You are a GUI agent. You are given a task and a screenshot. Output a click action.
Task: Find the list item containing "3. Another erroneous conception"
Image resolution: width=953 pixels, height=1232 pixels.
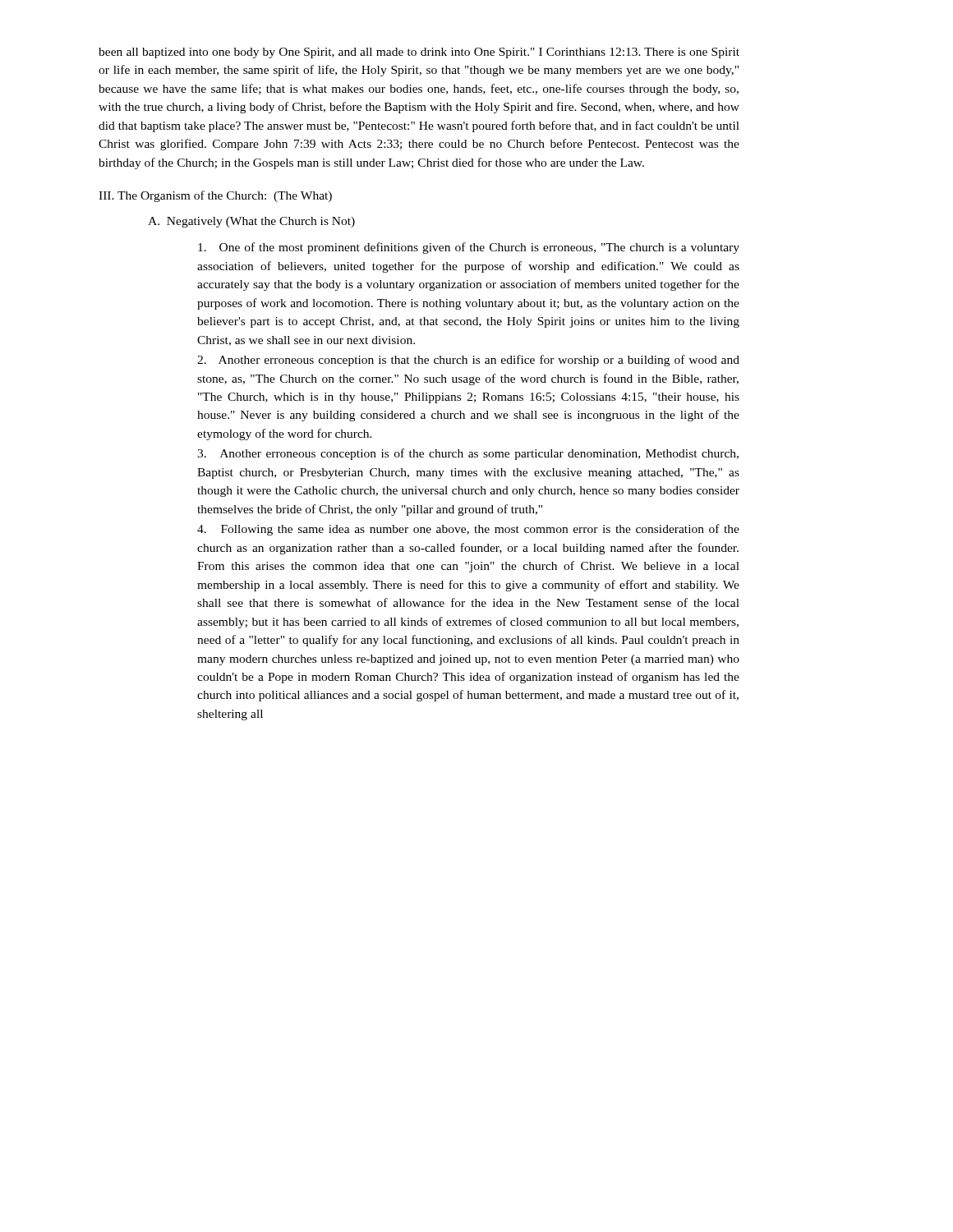tap(468, 481)
